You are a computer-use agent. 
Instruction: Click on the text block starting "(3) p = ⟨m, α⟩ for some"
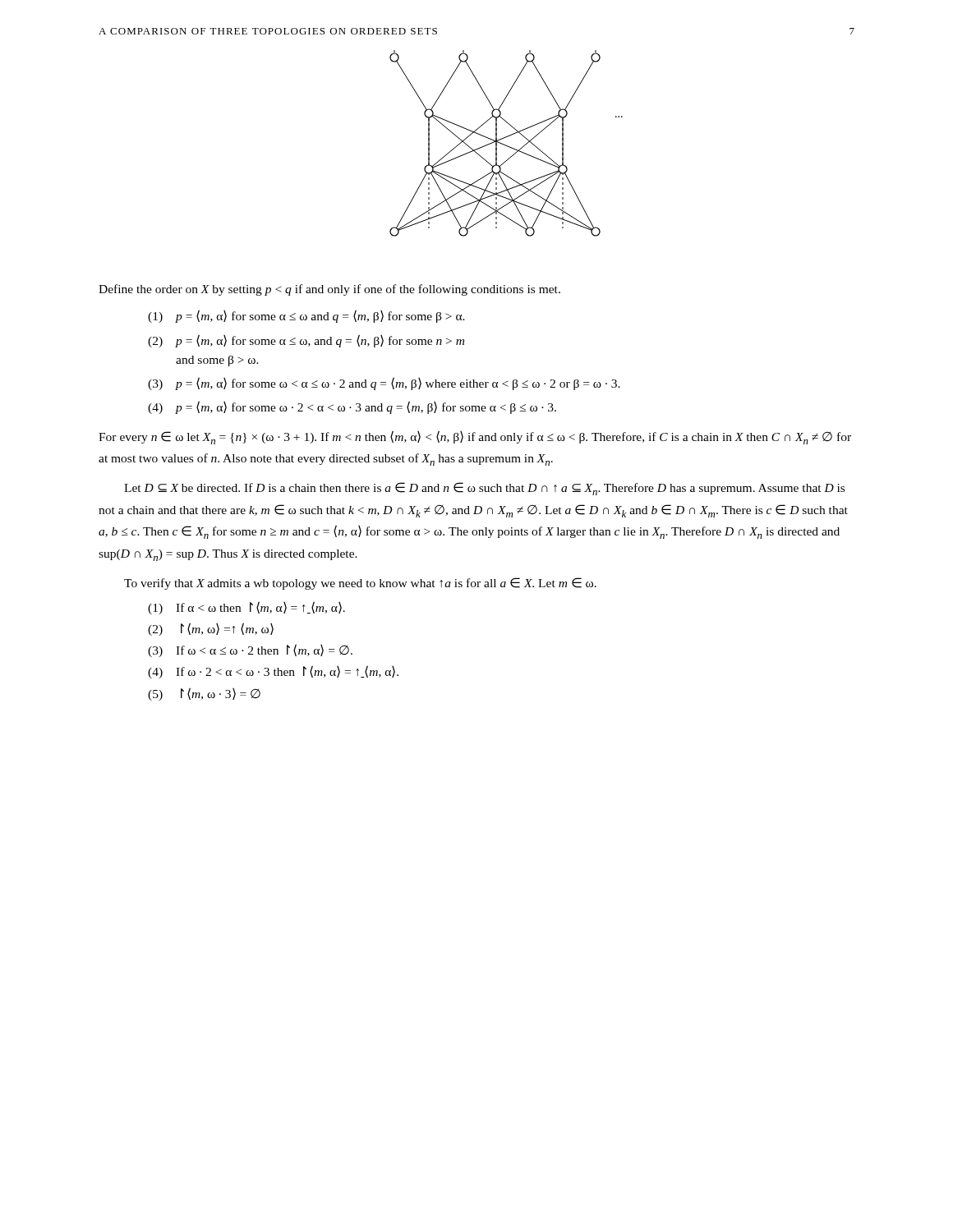point(501,383)
